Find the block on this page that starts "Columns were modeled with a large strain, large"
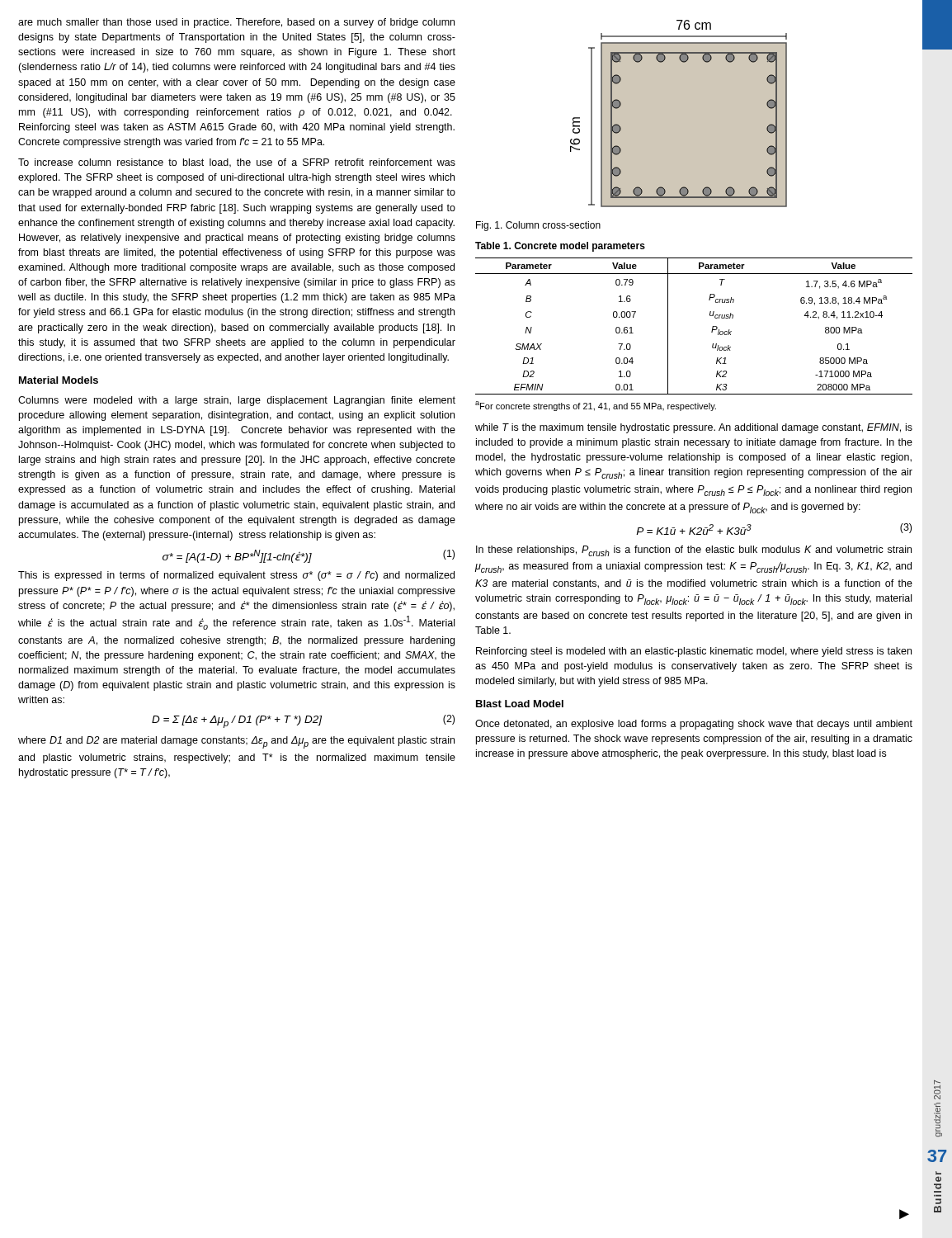The width and height of the screenshot is (952, 1238). [237, 467]
